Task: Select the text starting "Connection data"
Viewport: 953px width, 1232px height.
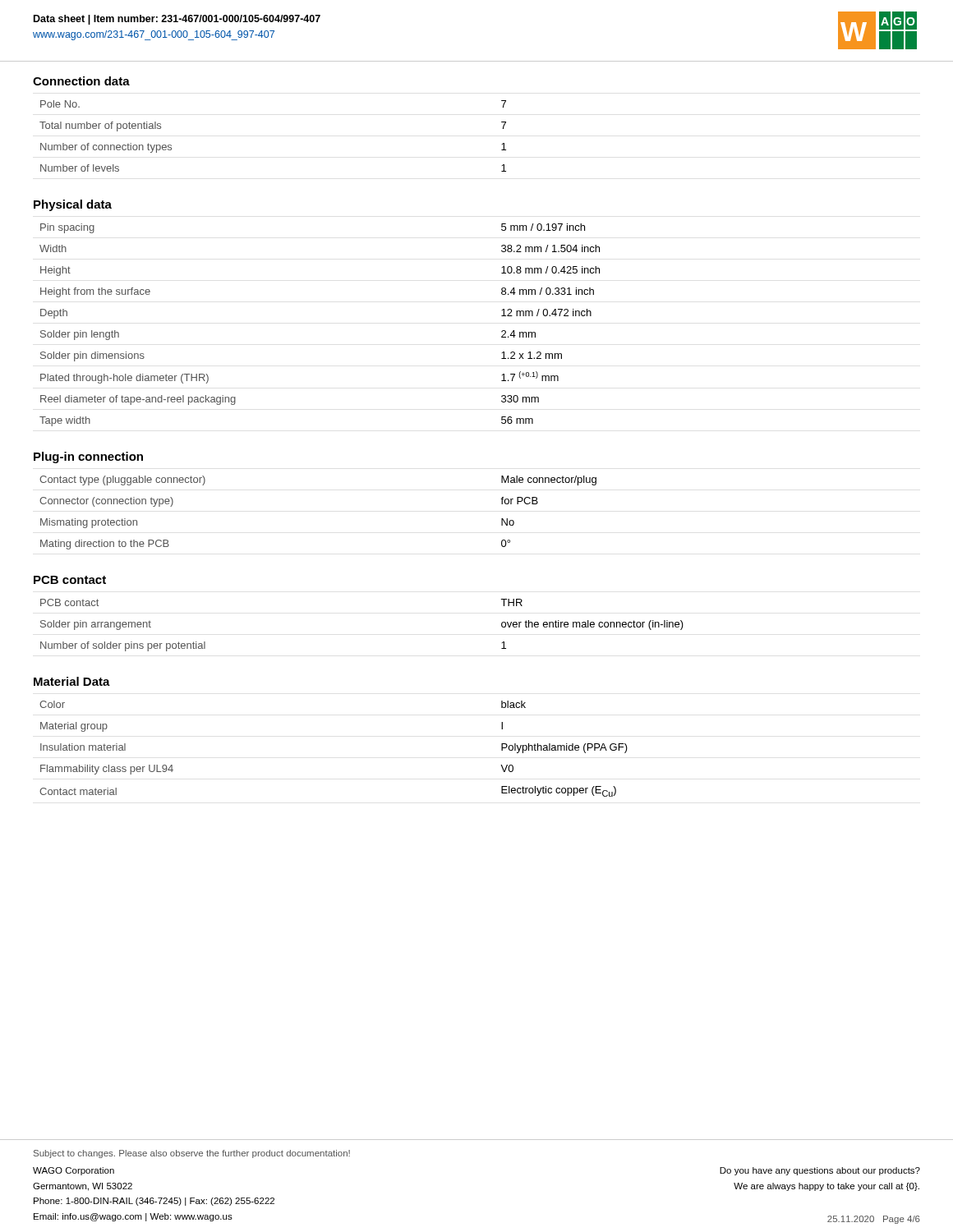Action: point(81,81)
